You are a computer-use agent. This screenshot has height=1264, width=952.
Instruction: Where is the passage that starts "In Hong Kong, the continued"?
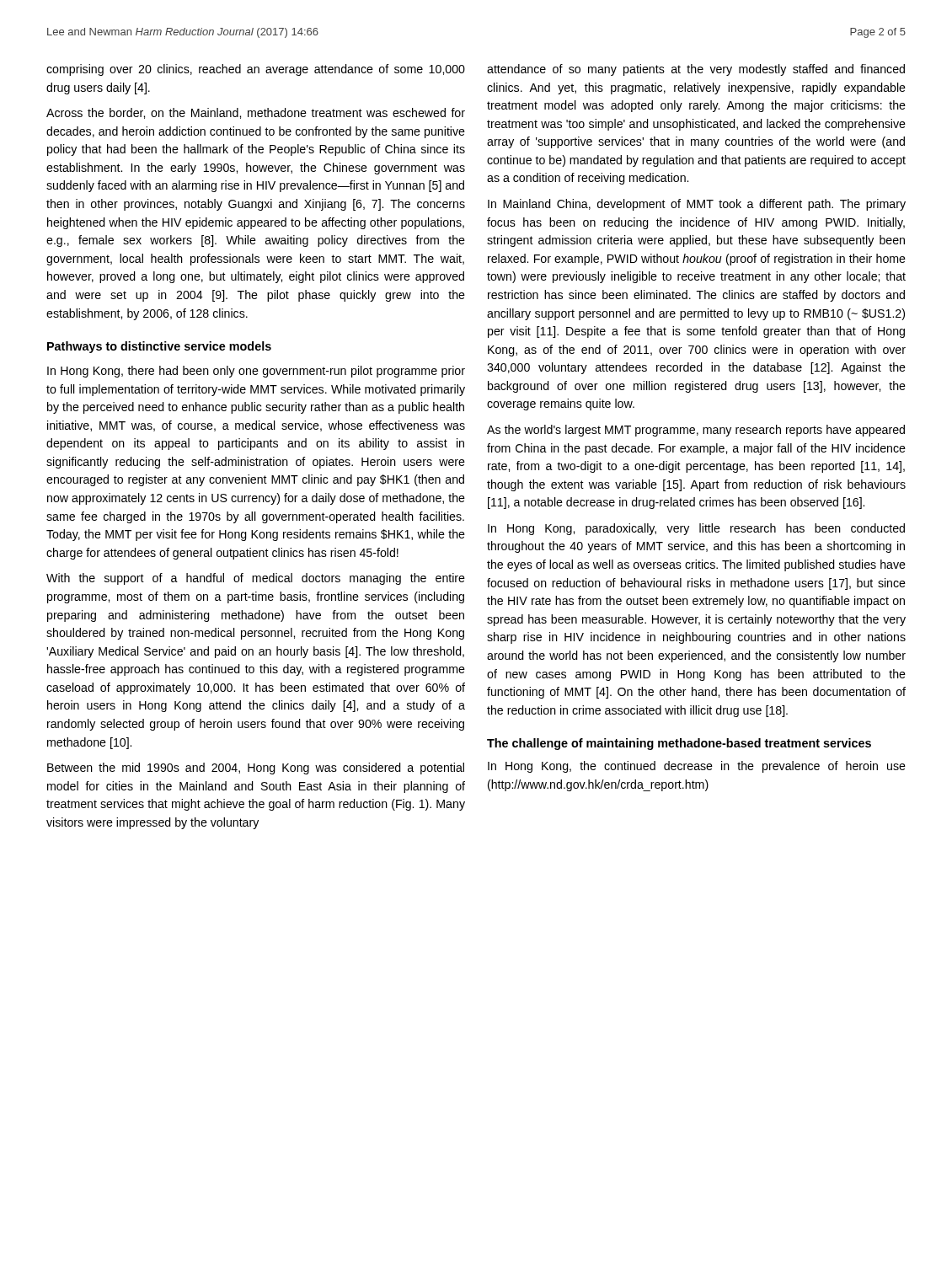point(696,776)
